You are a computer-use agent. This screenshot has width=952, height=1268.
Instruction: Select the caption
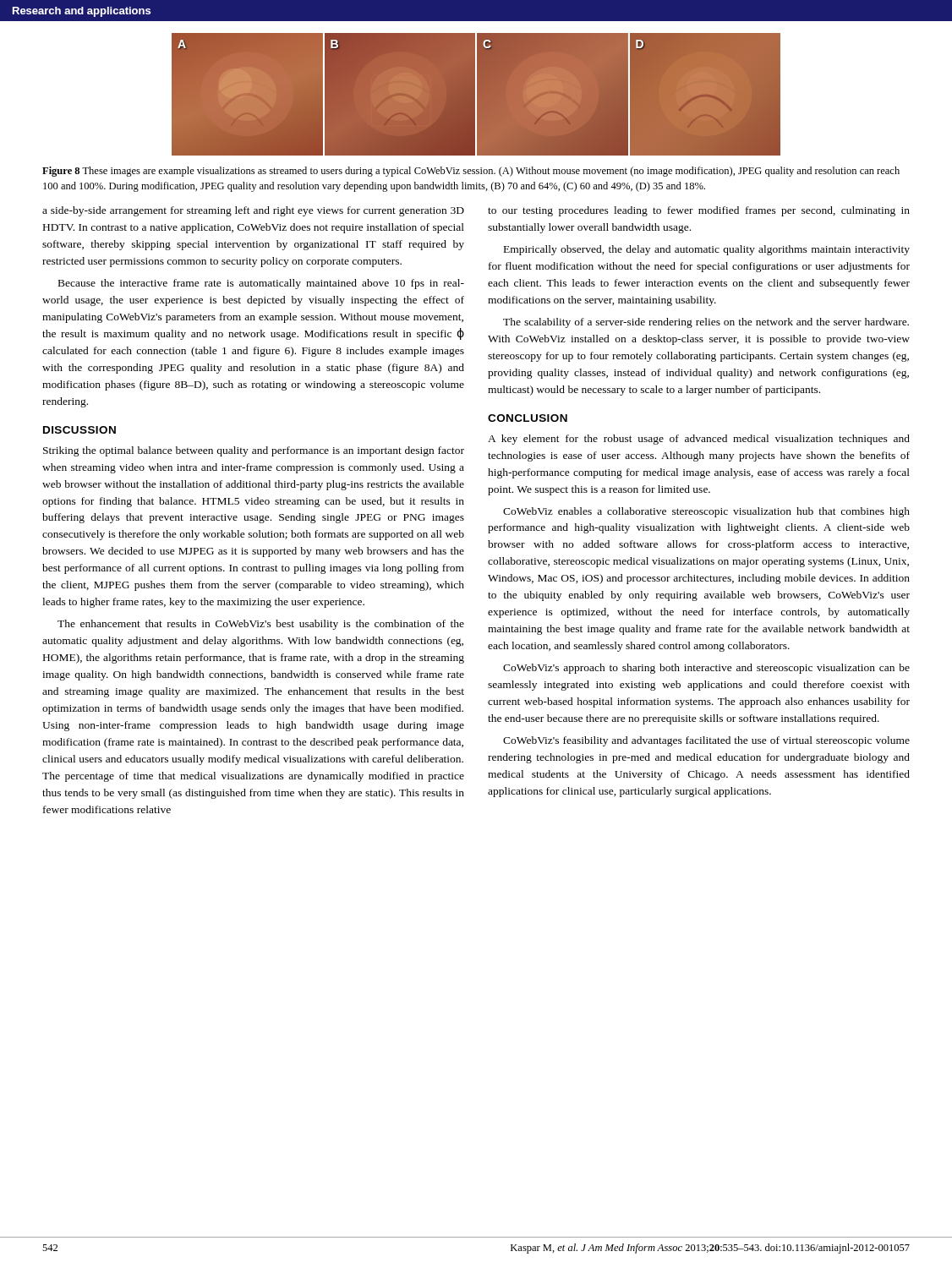click(x=471, y=178)
